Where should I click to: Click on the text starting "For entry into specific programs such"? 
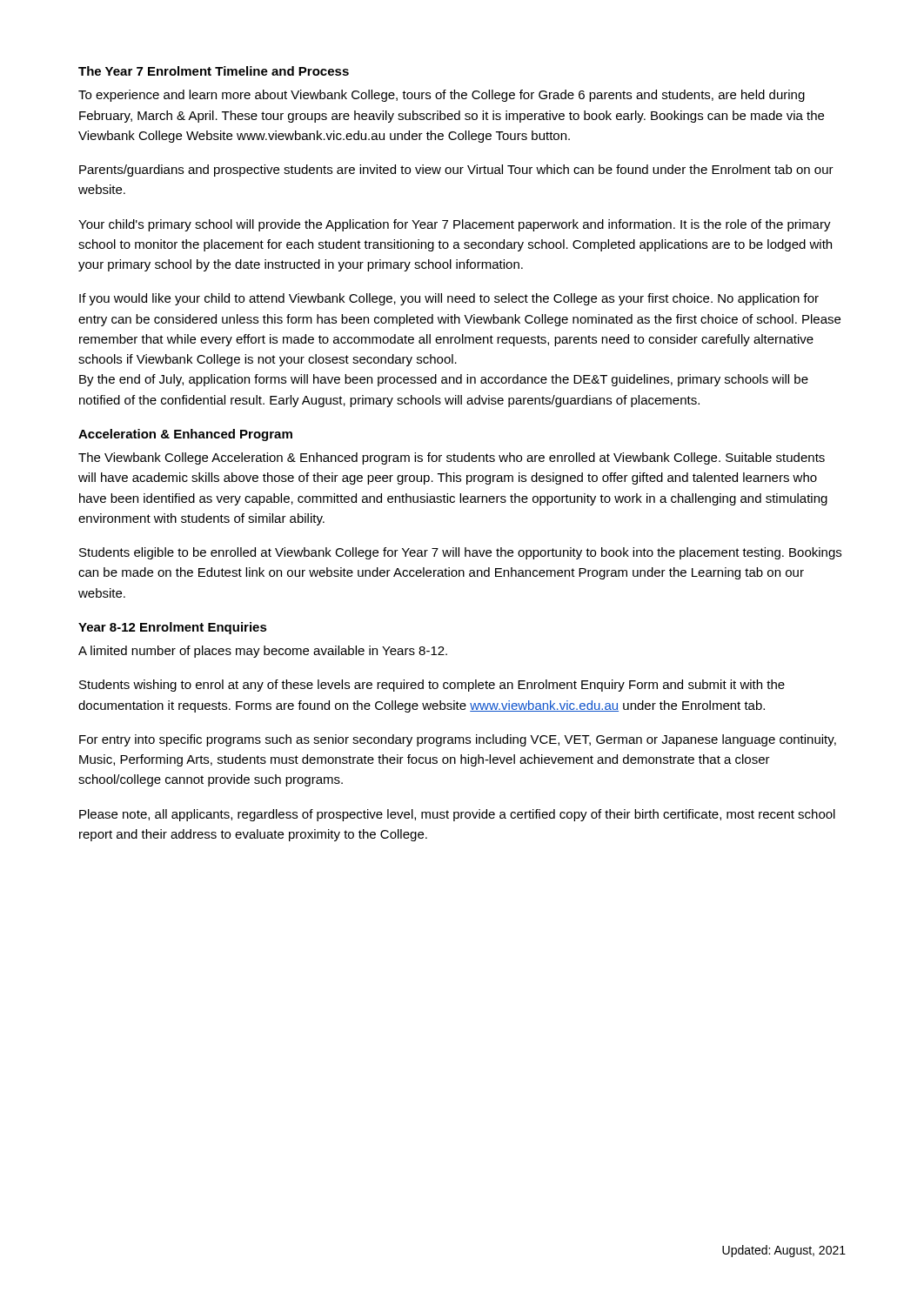(458, 759)
